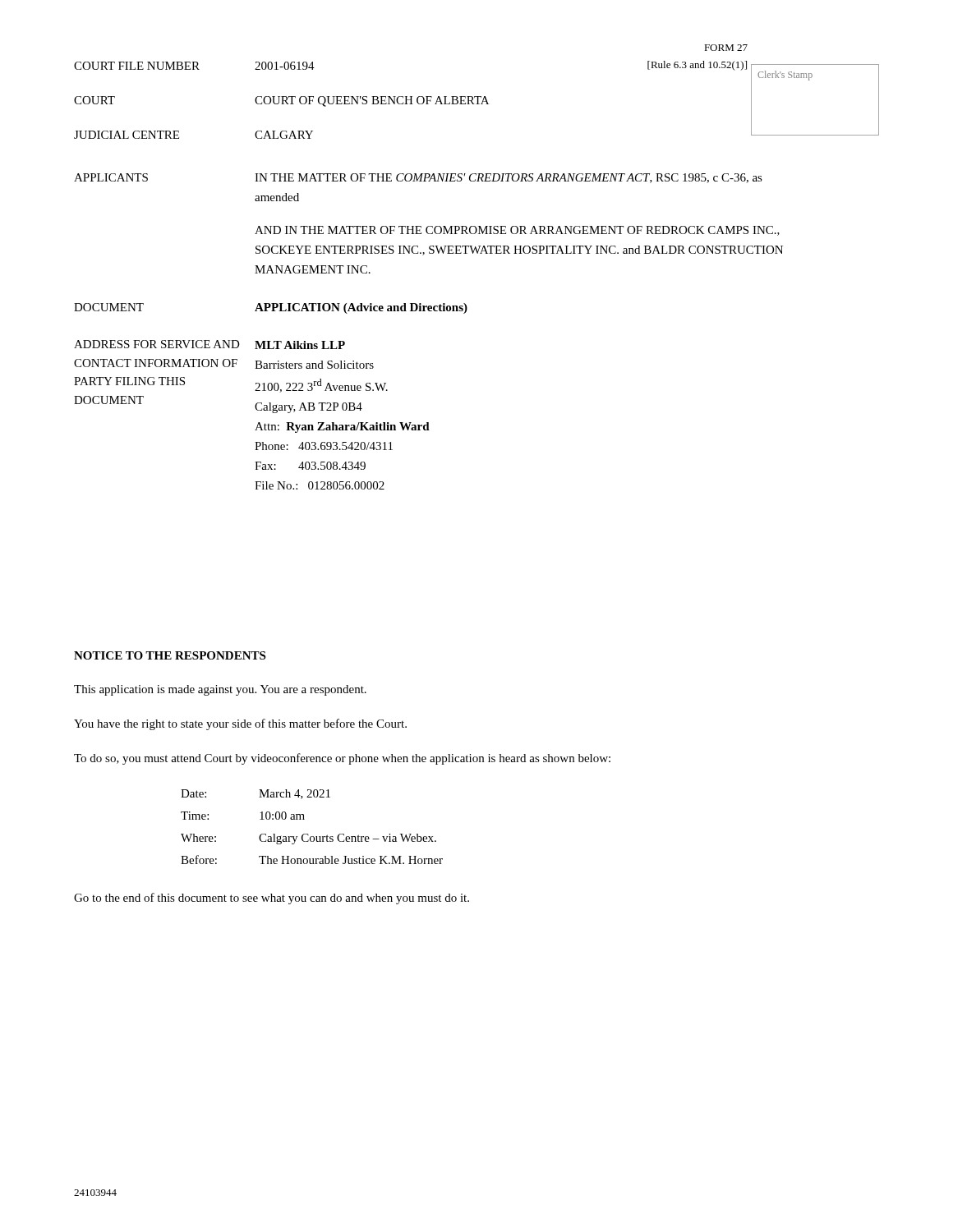Viewport: 953px width, 1232px height.
Task: Point to the element starting "Go to the end"
Action: pyautogui.click(x=272, y=898)
